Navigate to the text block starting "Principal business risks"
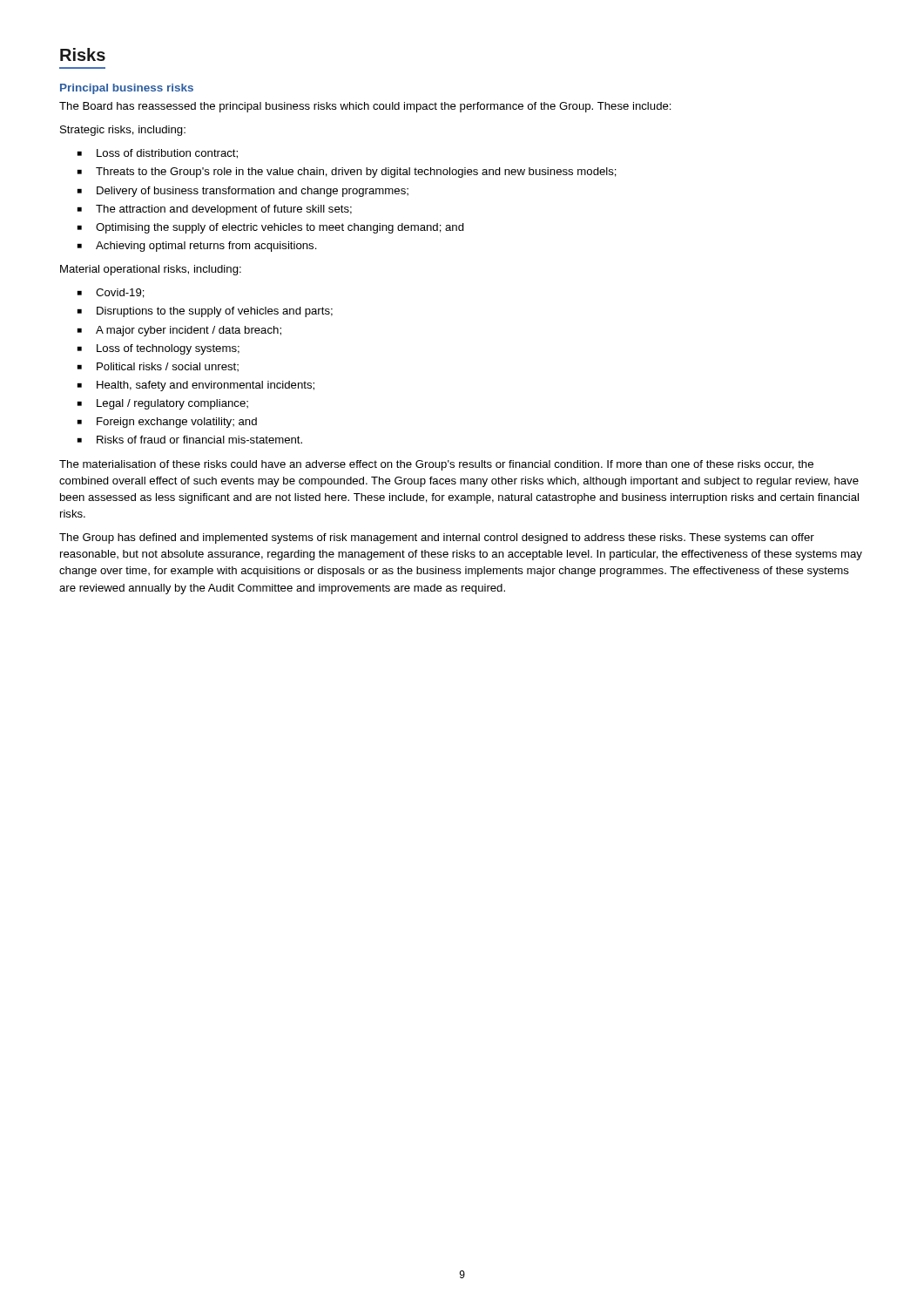The height and width of the screenshot is (1307, 924). click(x=127, y=88)
